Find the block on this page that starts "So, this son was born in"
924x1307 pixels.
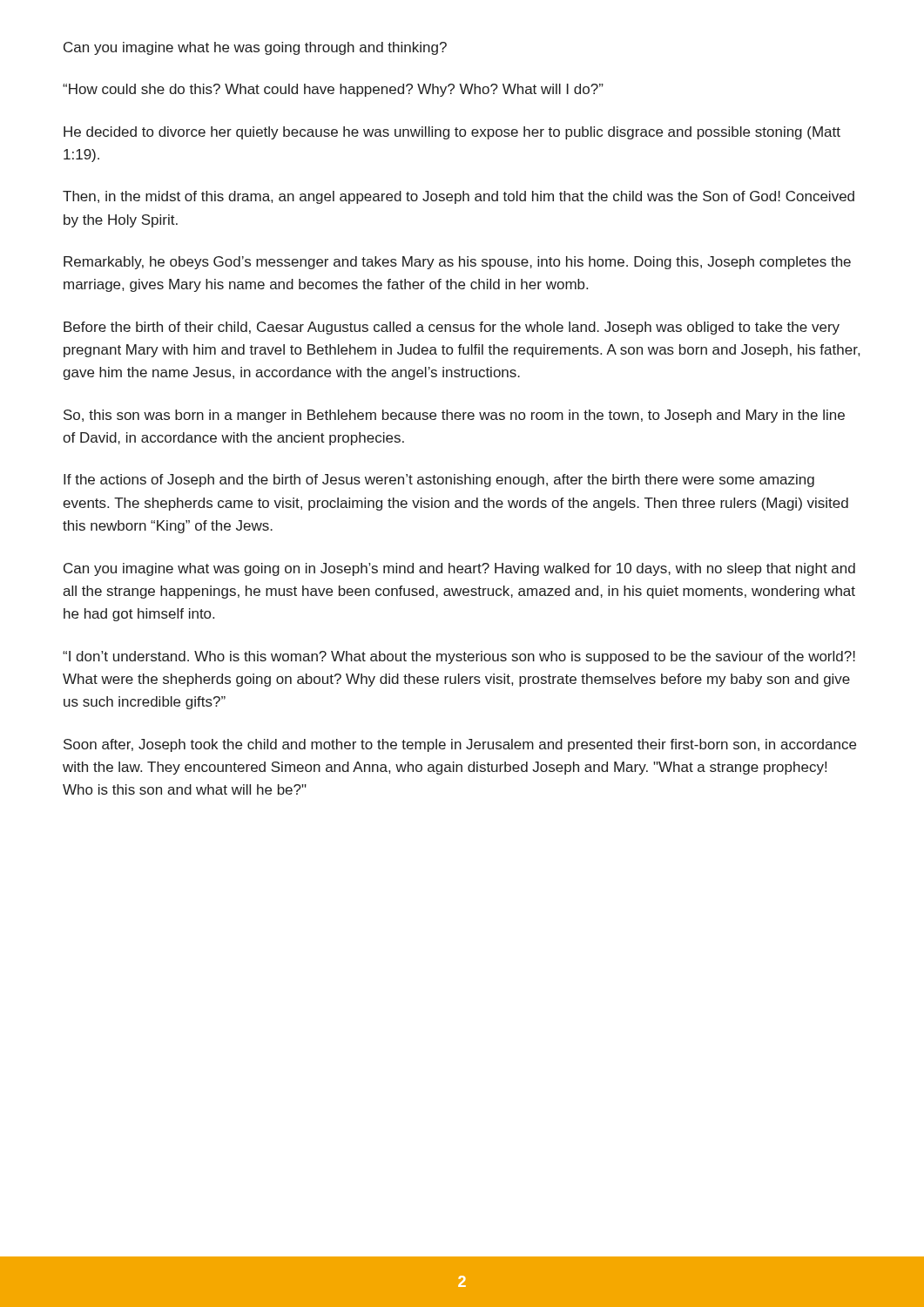[454, 426]
